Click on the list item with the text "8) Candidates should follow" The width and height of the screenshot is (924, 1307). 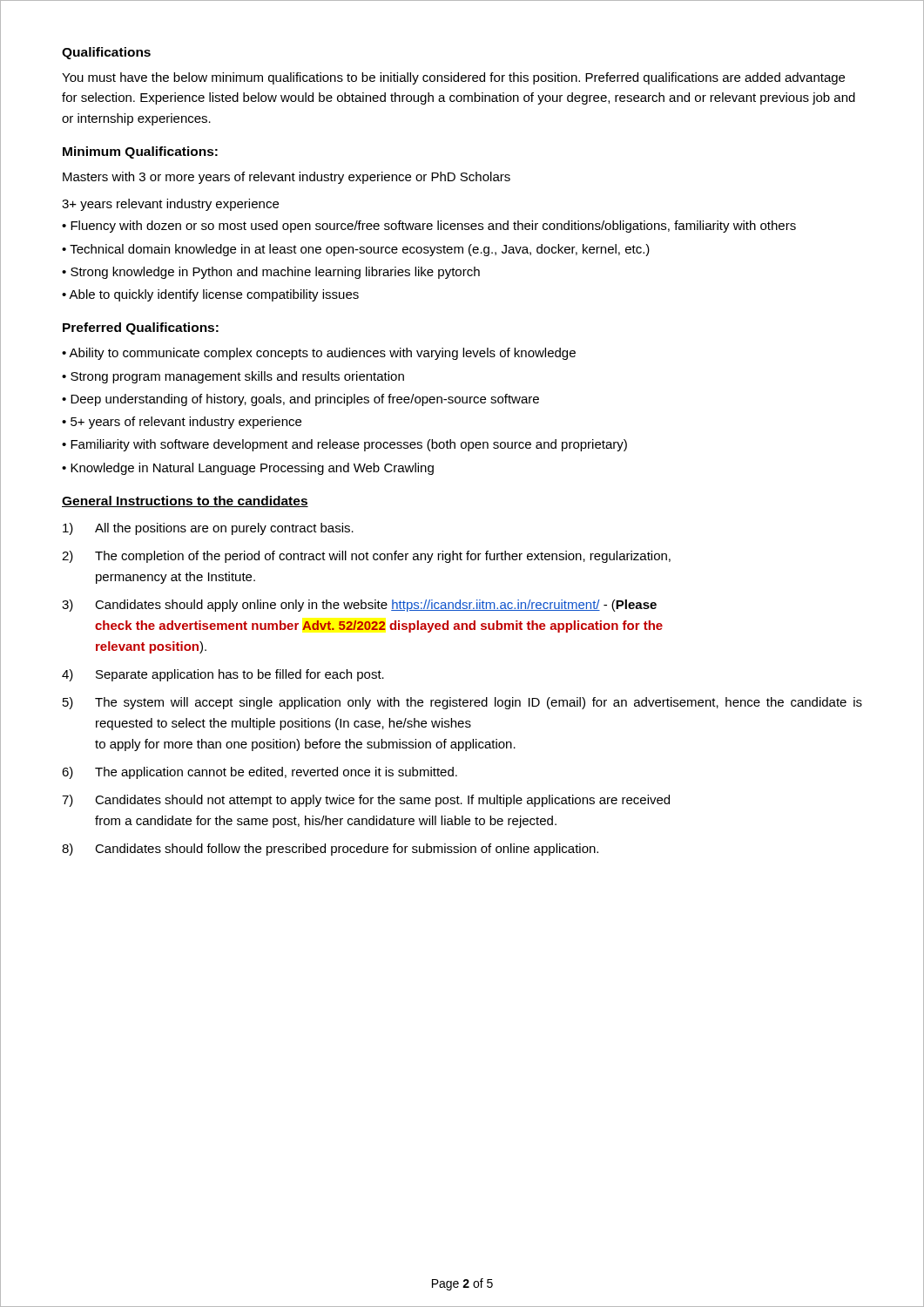click(x=462, y=849)
